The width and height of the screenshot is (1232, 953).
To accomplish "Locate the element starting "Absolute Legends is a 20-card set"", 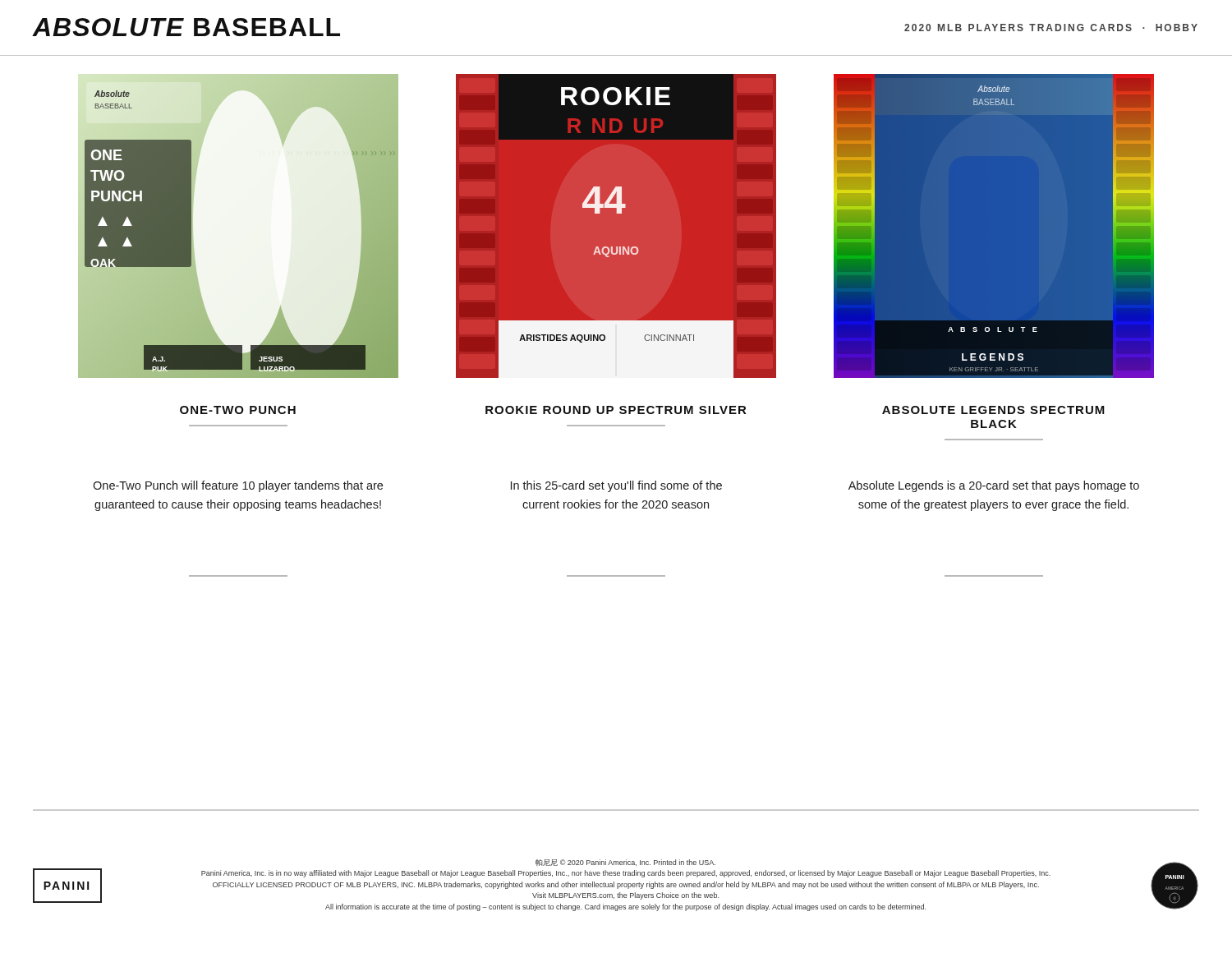I will coord(994,495).
